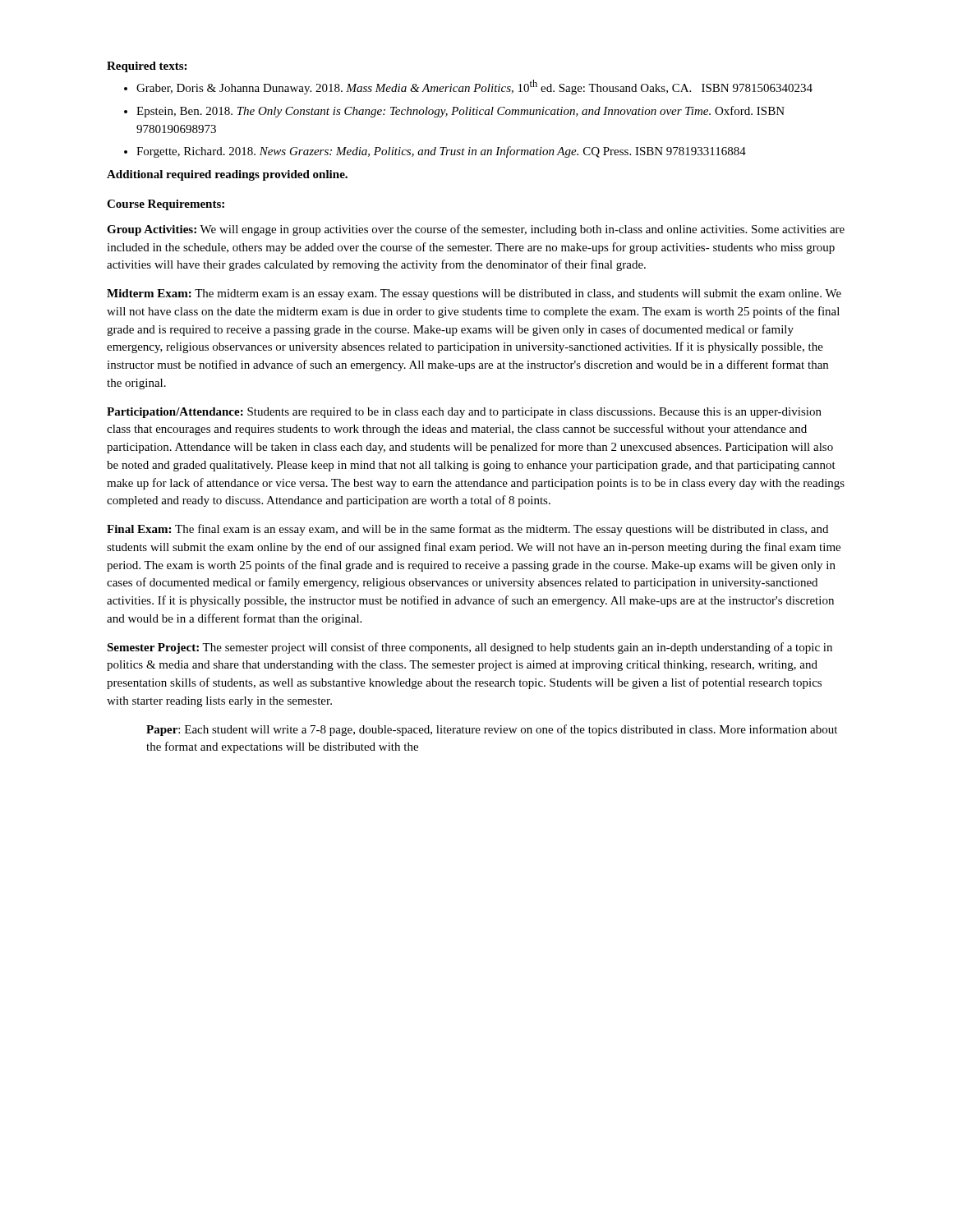The width and height of the screenshot is (953, 1232).
Task: Select the section header containing "Required texts:"
Action: (x=147, y=66)
